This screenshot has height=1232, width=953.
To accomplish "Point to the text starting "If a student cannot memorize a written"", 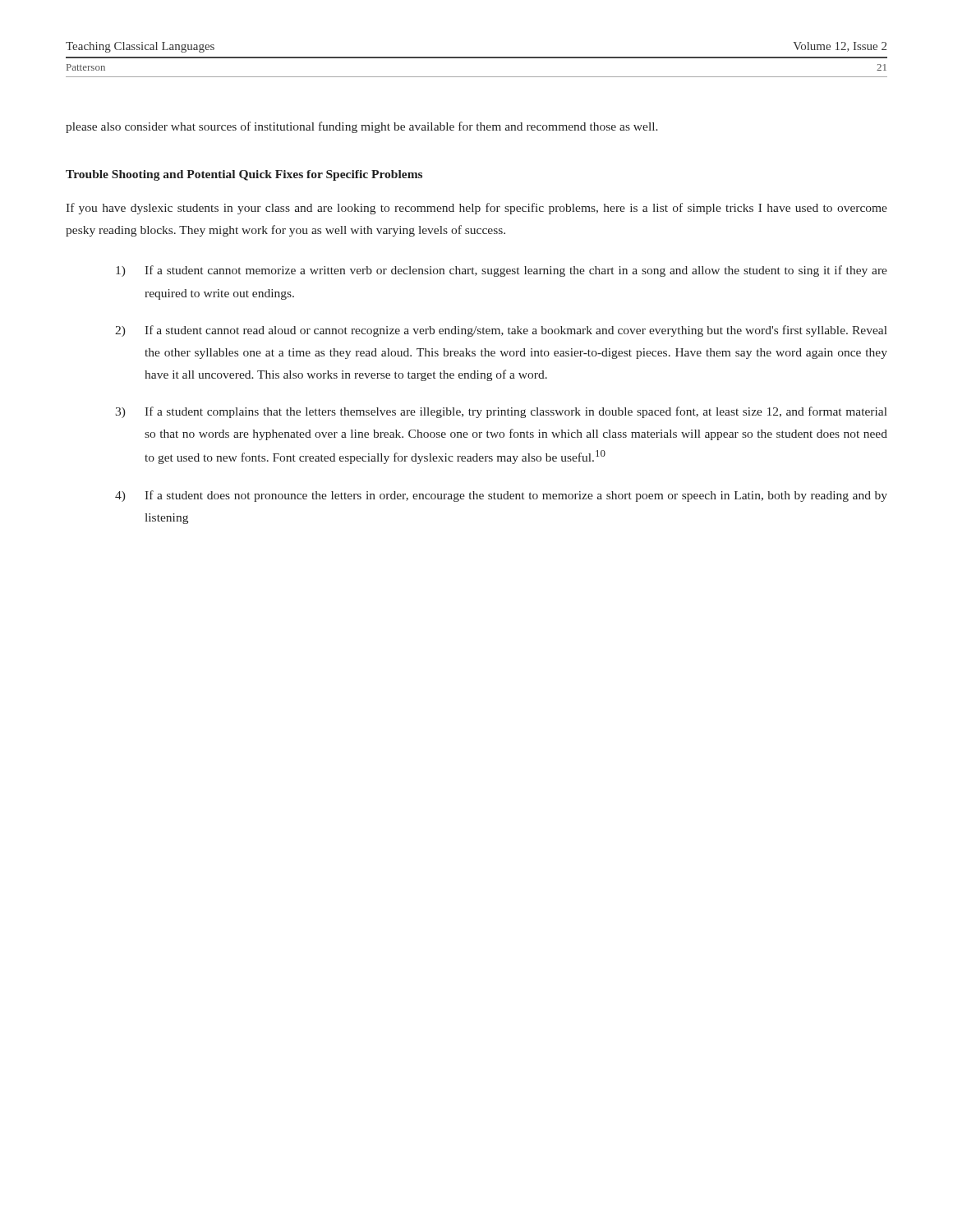I will 516,281.
